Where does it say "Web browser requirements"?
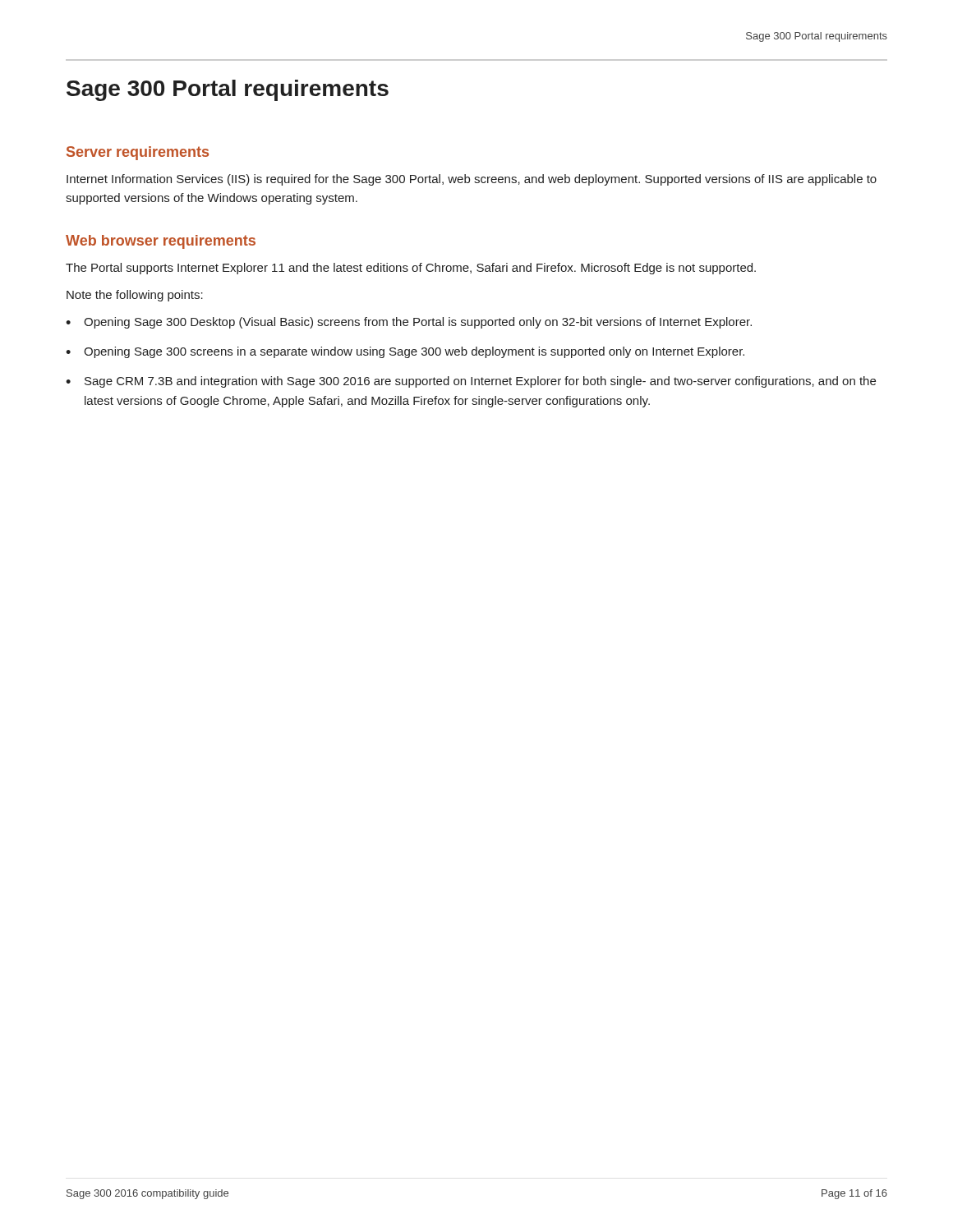The height and width of the screenshot is (1232, 953). (161, 242)
